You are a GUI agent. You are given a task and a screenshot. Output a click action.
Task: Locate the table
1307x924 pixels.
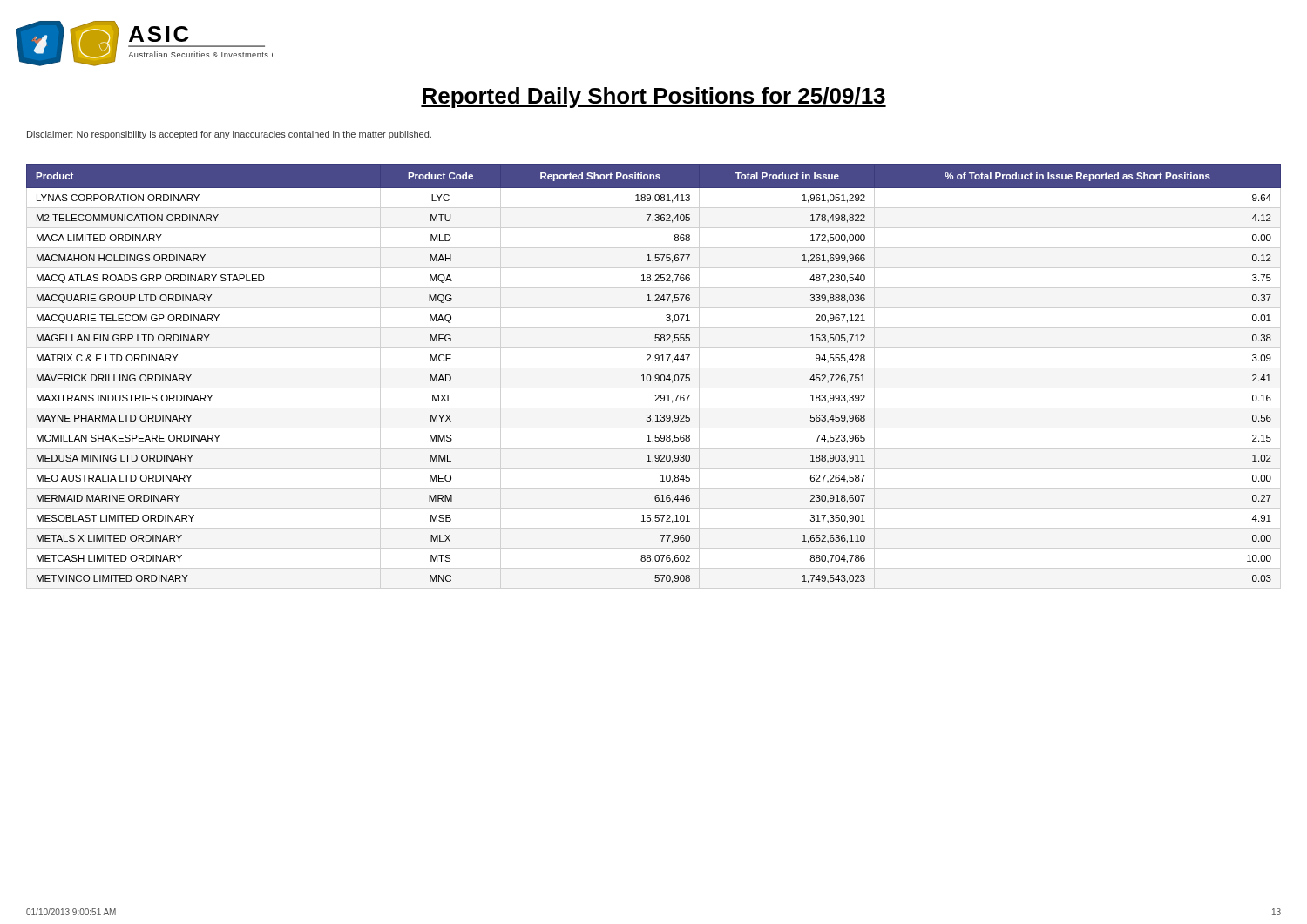coord(654,526)
